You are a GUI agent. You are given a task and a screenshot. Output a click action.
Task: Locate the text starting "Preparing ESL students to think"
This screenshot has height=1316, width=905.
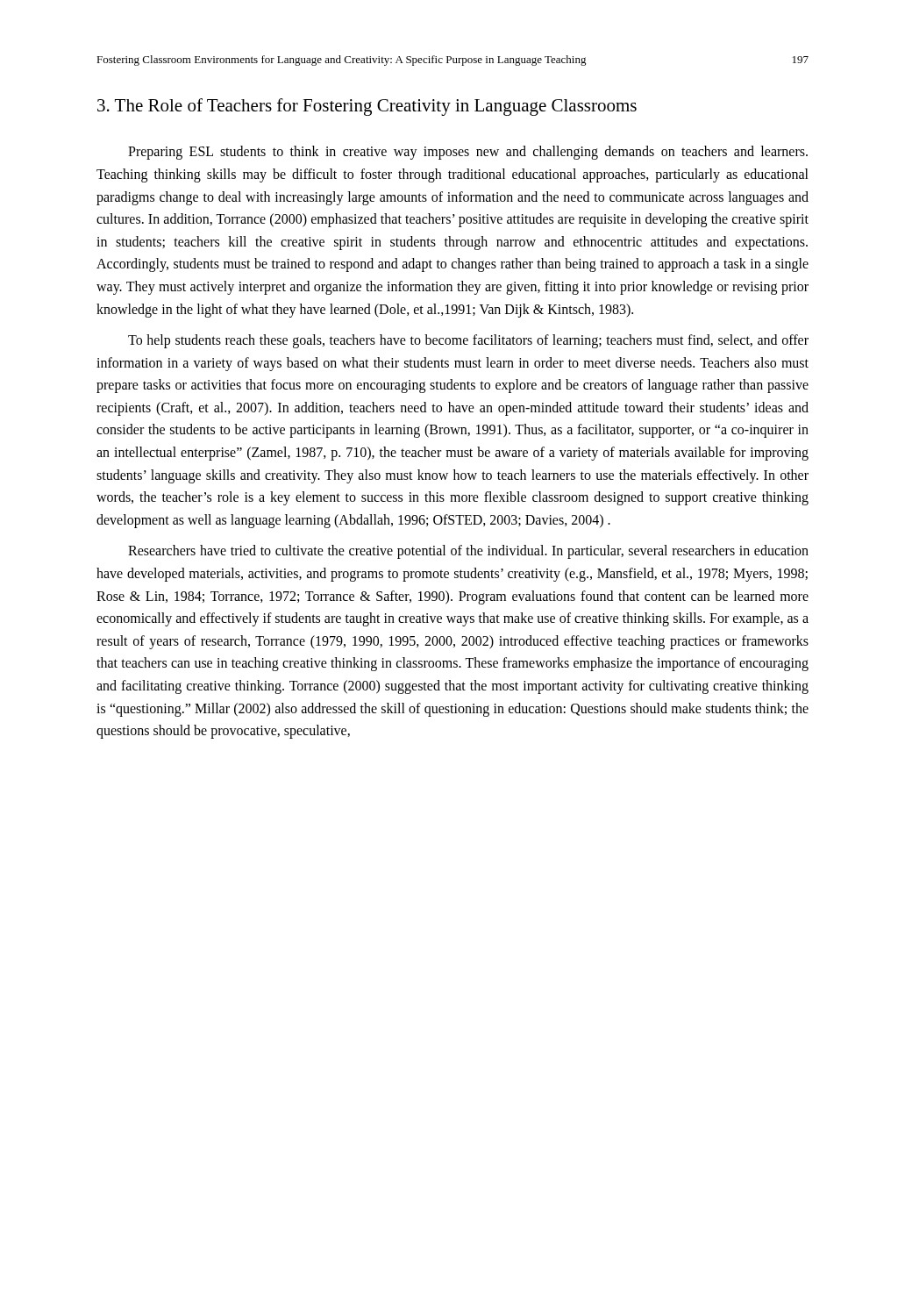452,230
